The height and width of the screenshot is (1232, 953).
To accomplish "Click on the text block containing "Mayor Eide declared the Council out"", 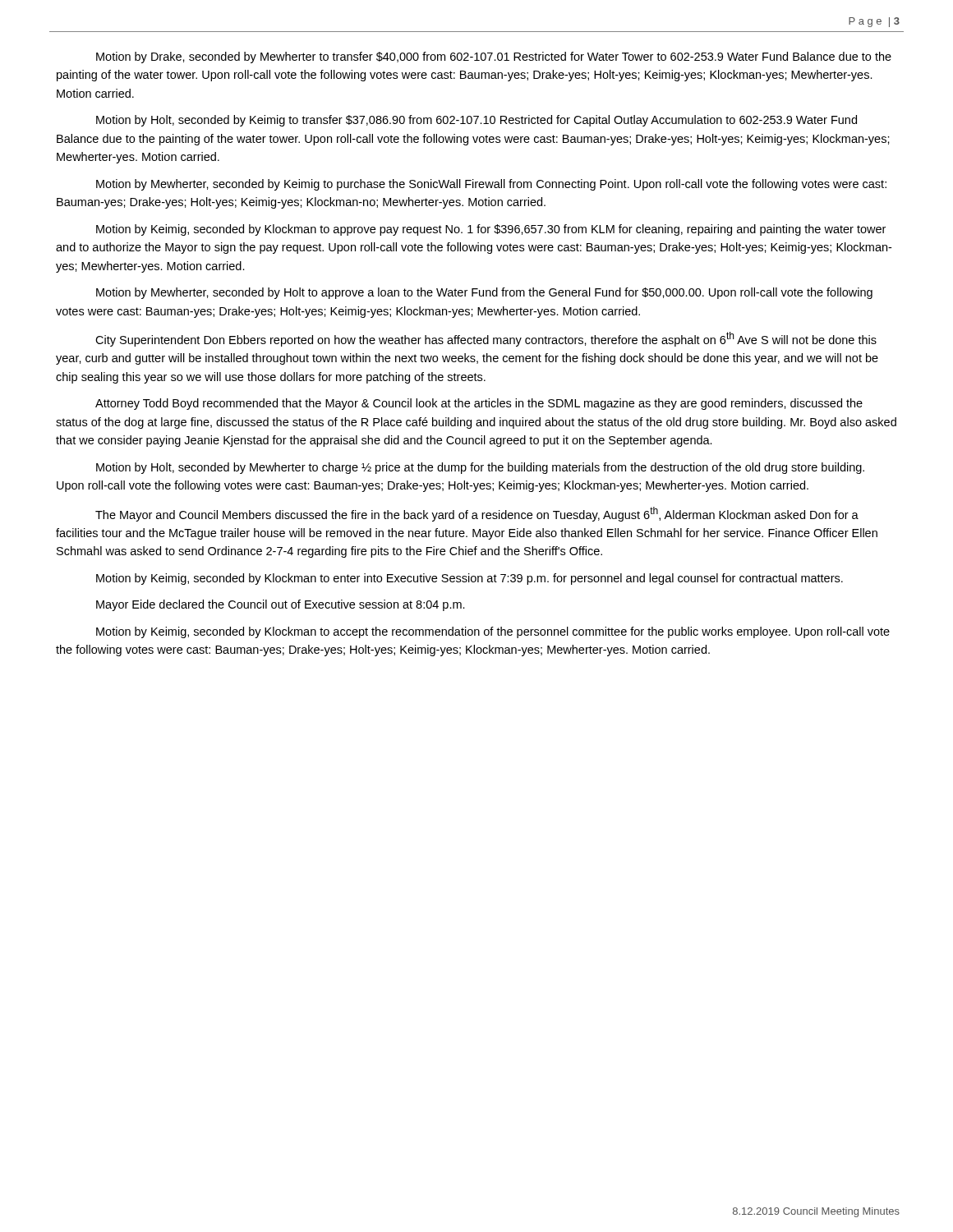I will (x=280, y=605).
